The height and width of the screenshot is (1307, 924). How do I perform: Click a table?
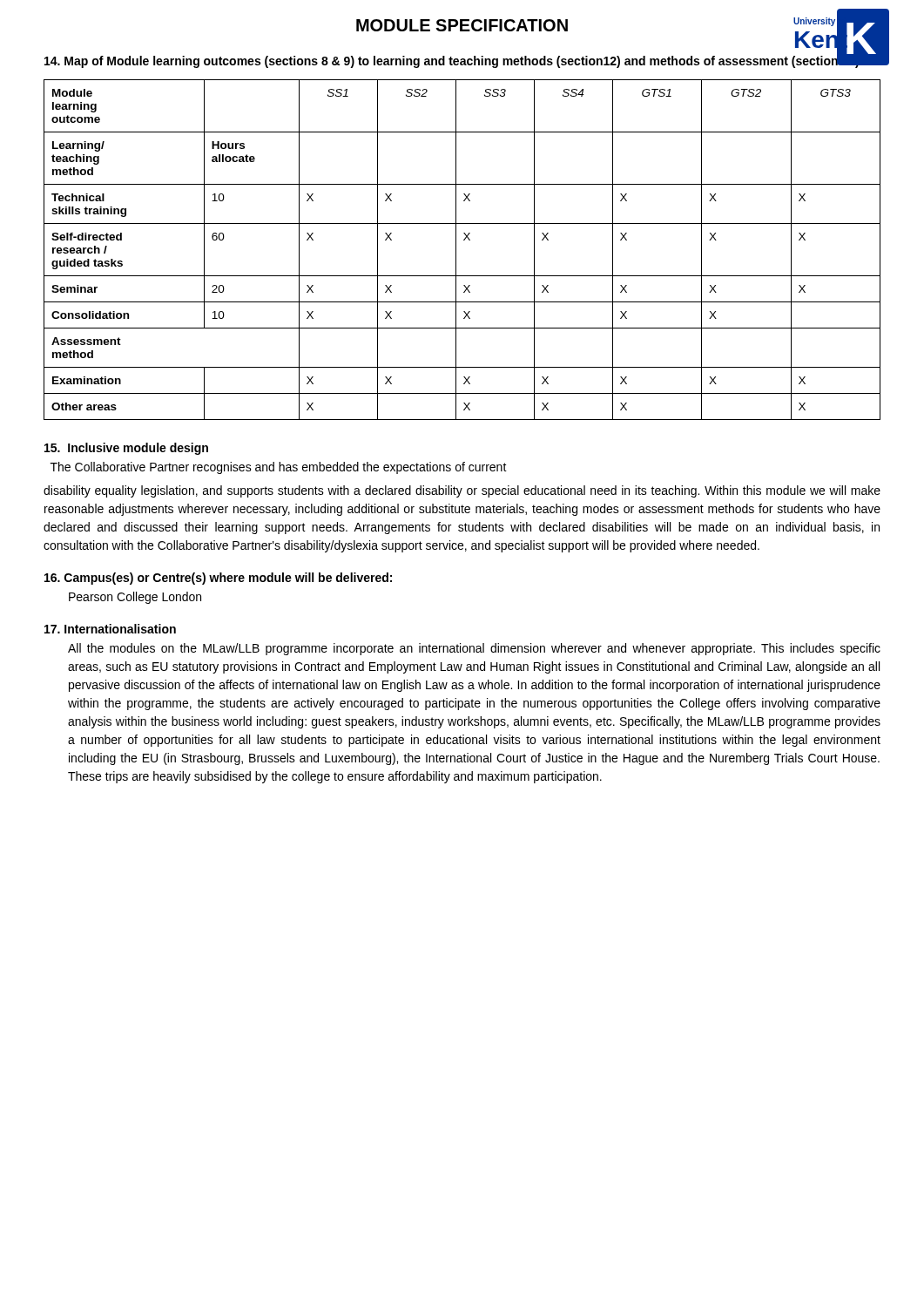pos(462,249)
